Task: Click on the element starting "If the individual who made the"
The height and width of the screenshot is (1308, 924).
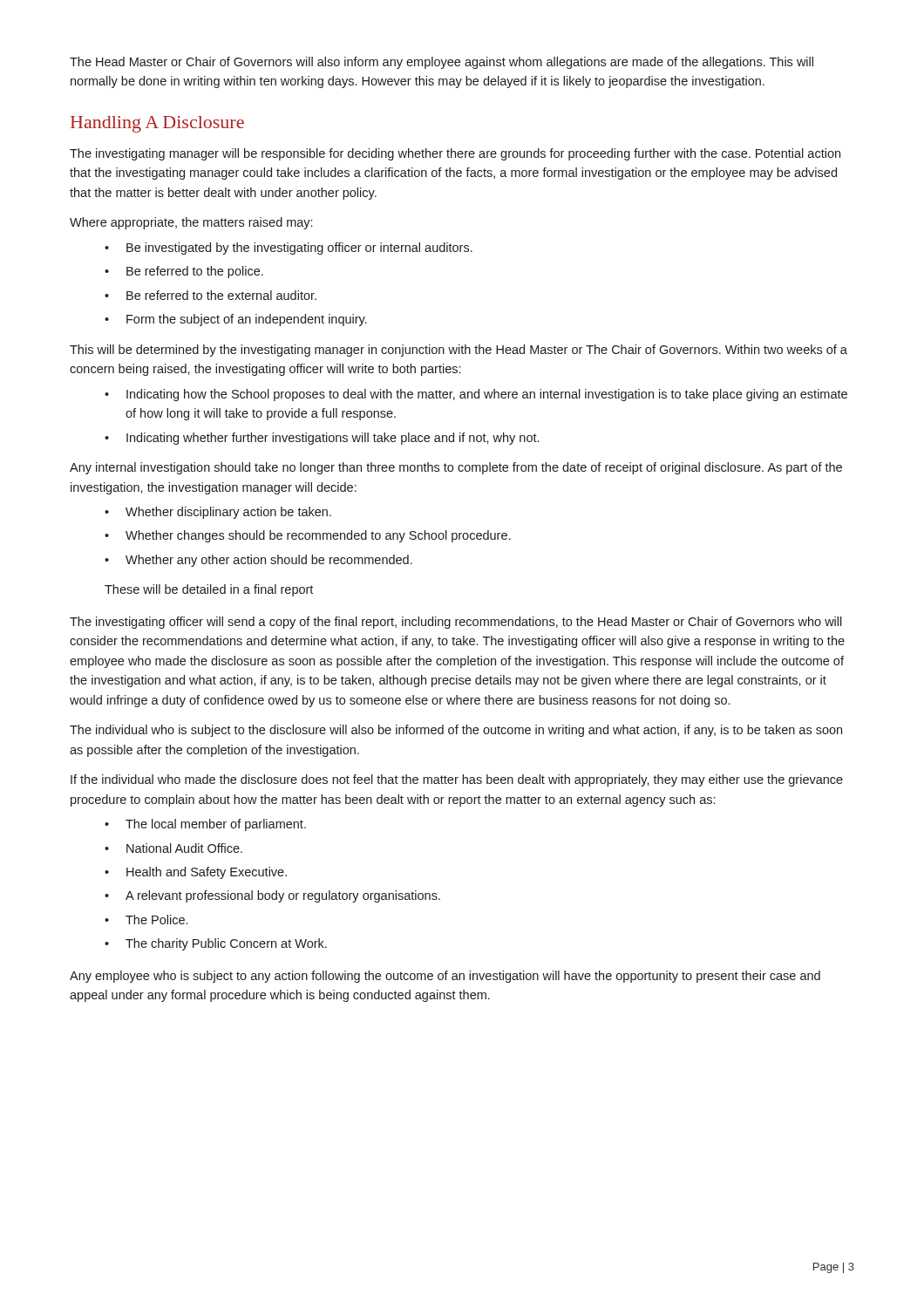Action: pyautogui.click(x=456, y=790)
